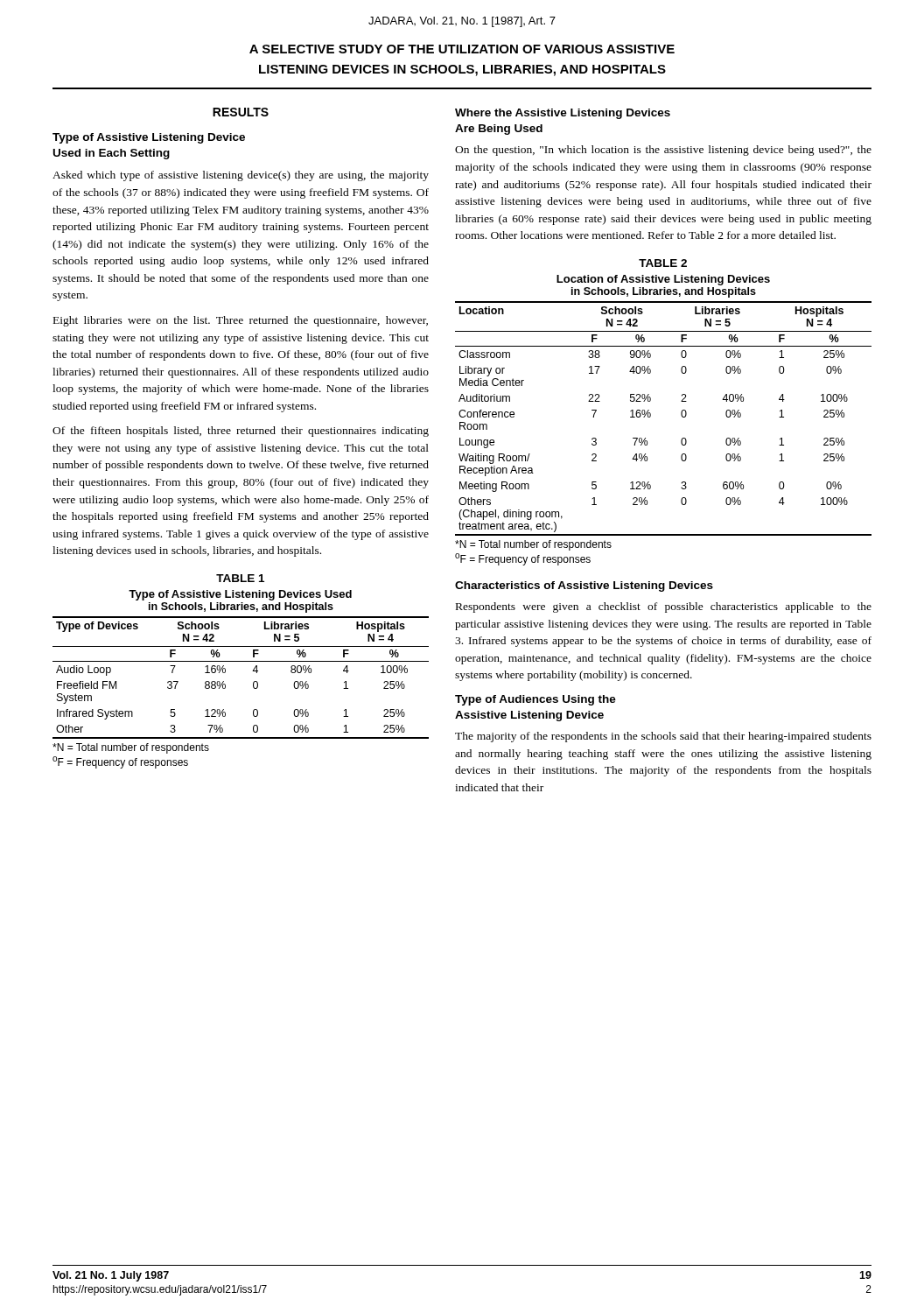924x1313 pixels.
Task: Locate the text block containing "Asked which type of assistive listening device(s)"
Action: (241, 235)
